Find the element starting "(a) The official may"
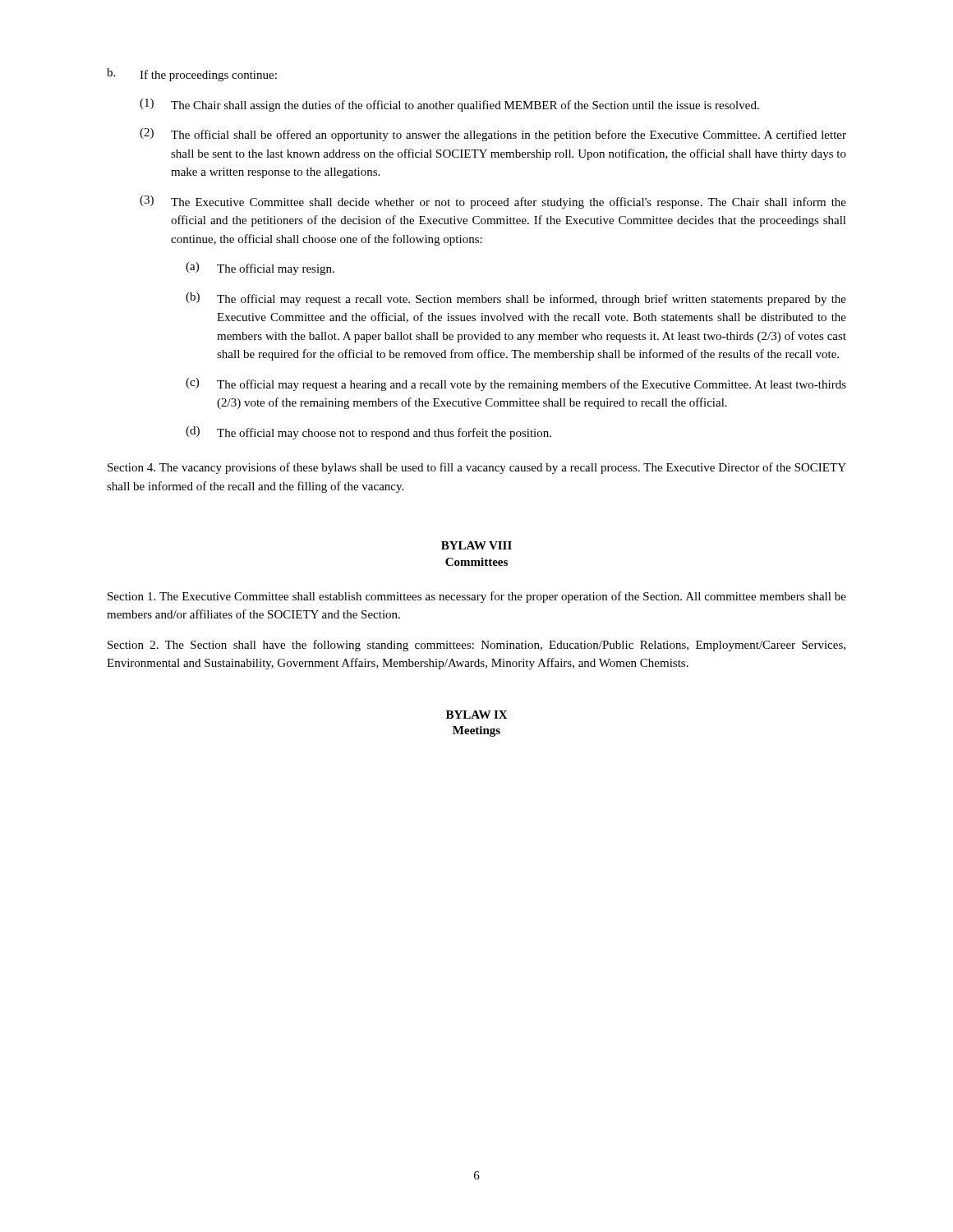Image resolution: width=953 pixels, height=1232 pixels. [x=260, y=269]
